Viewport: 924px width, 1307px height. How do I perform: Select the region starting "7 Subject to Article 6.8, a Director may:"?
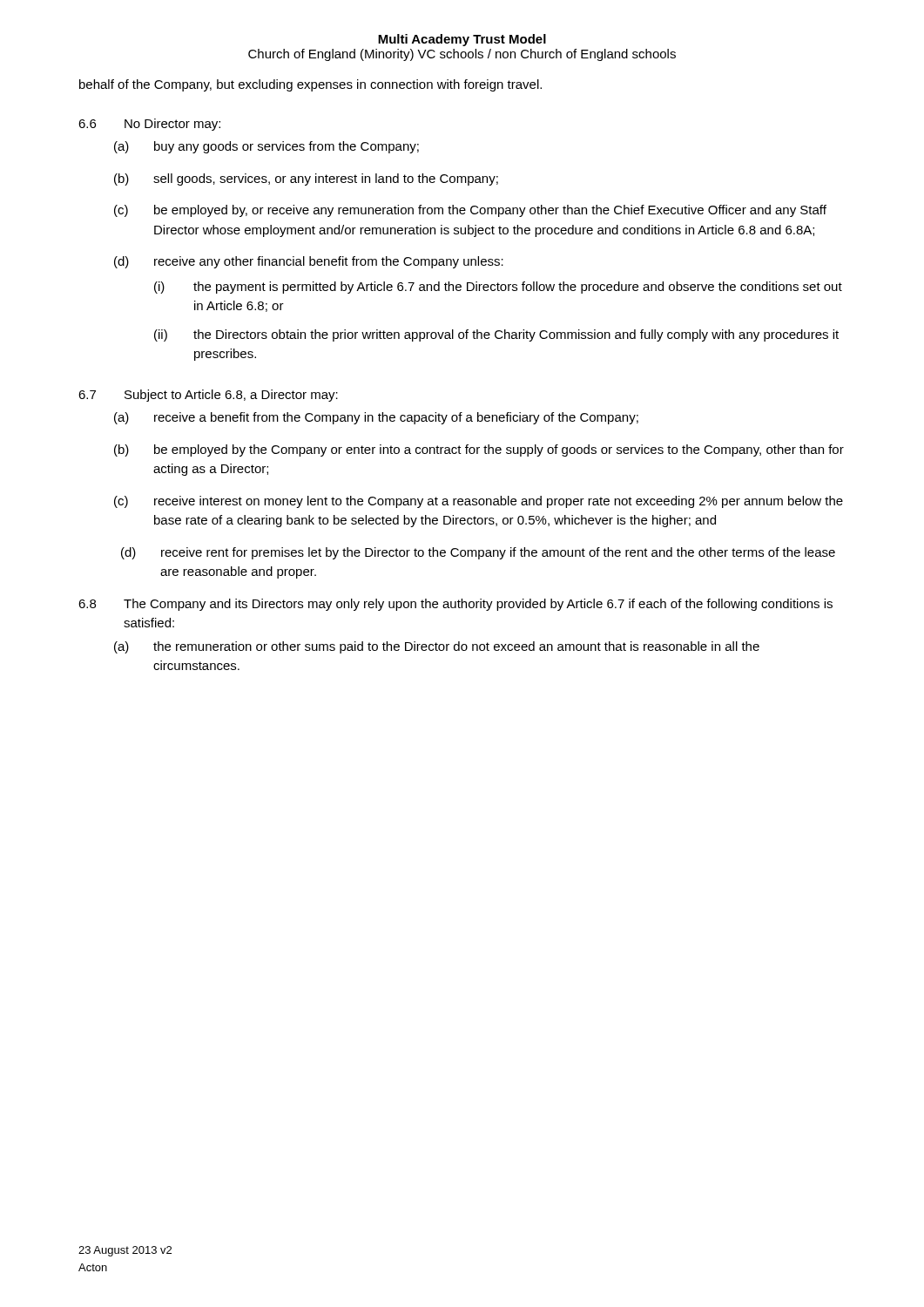click(x=208, y=396)
